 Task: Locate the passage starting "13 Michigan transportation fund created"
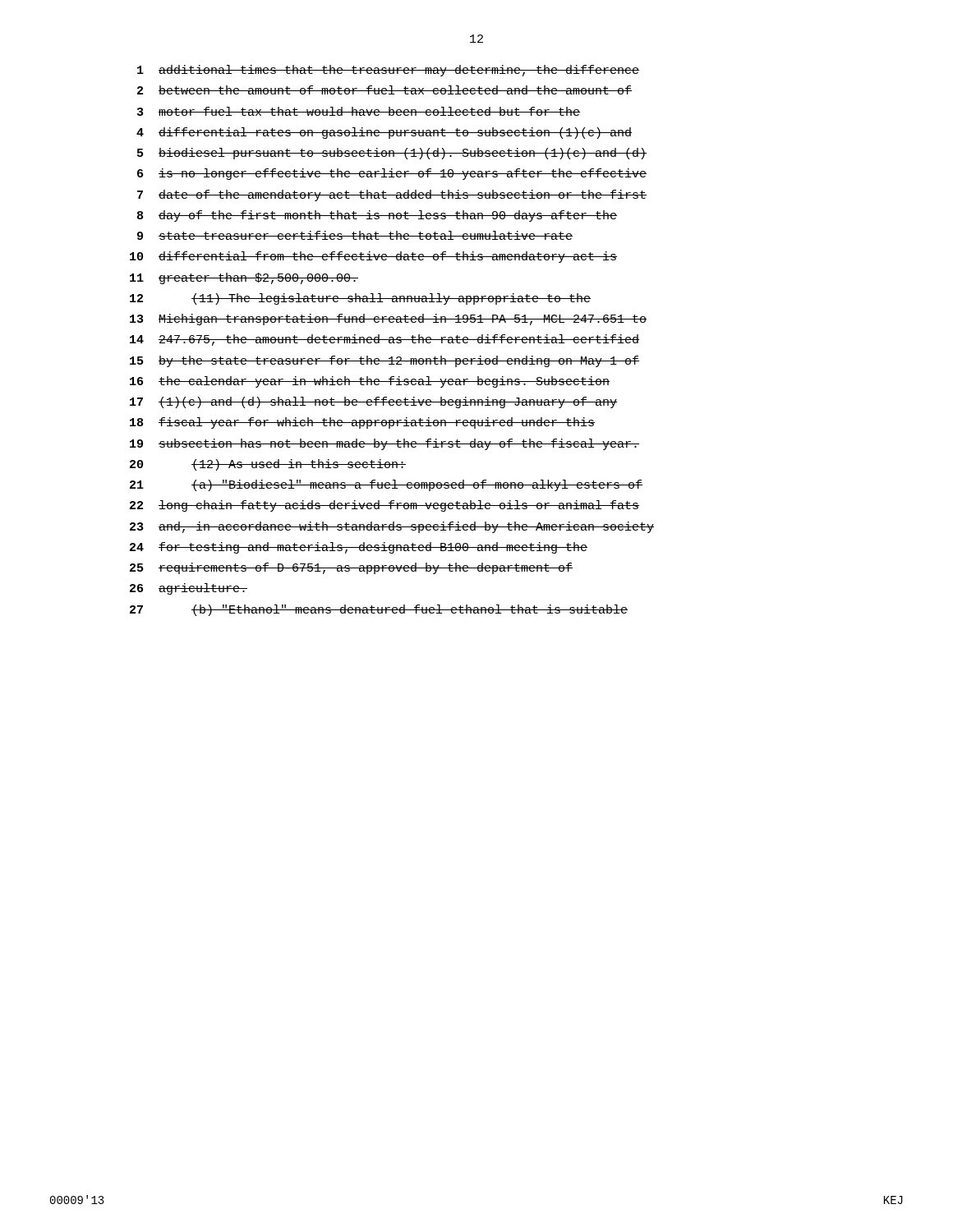click(493, 320)
